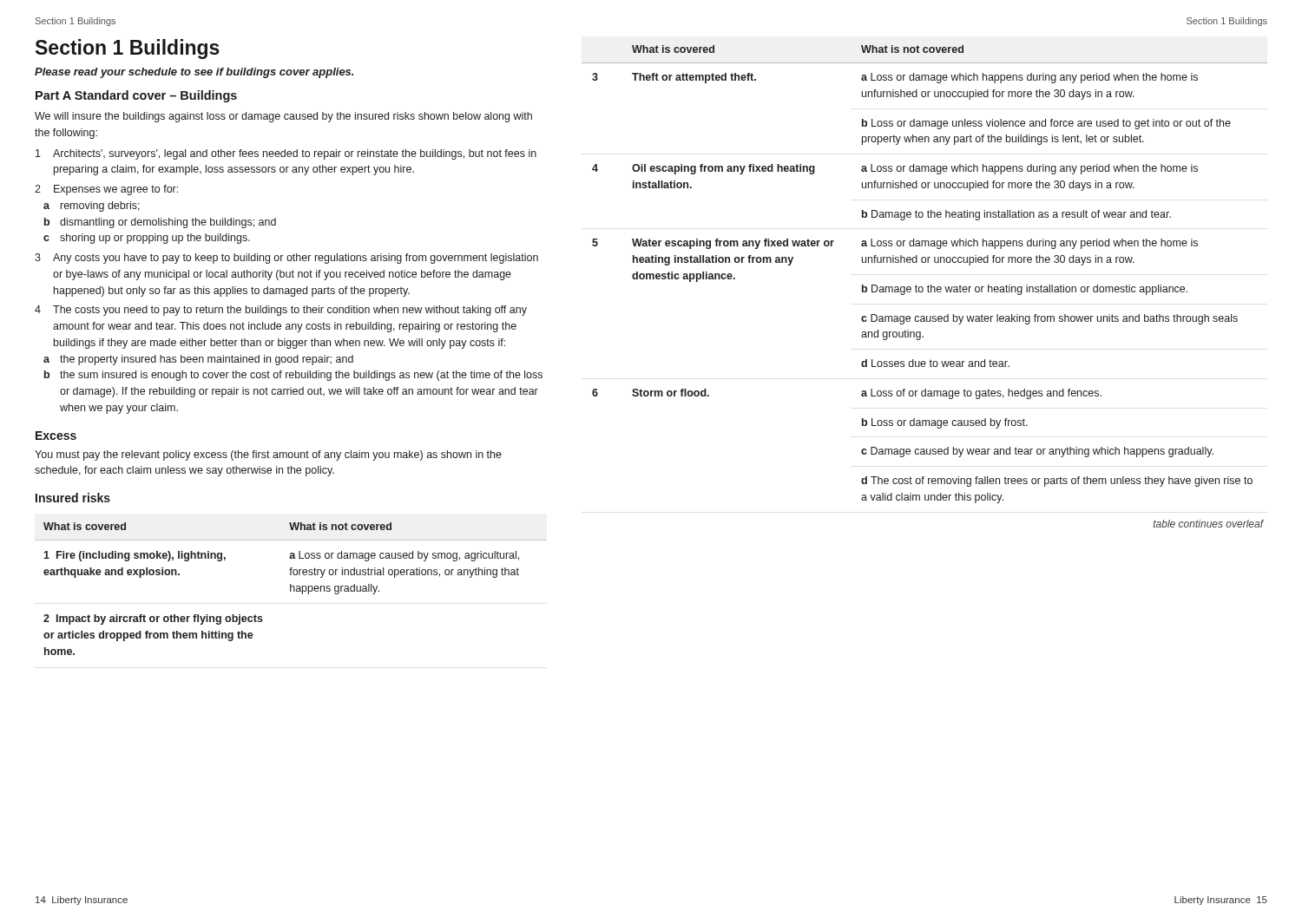Locate the block of text that opens with "You must pay the relevant"
Screen dimensions: 924x1302
click(x=268, y=462)
